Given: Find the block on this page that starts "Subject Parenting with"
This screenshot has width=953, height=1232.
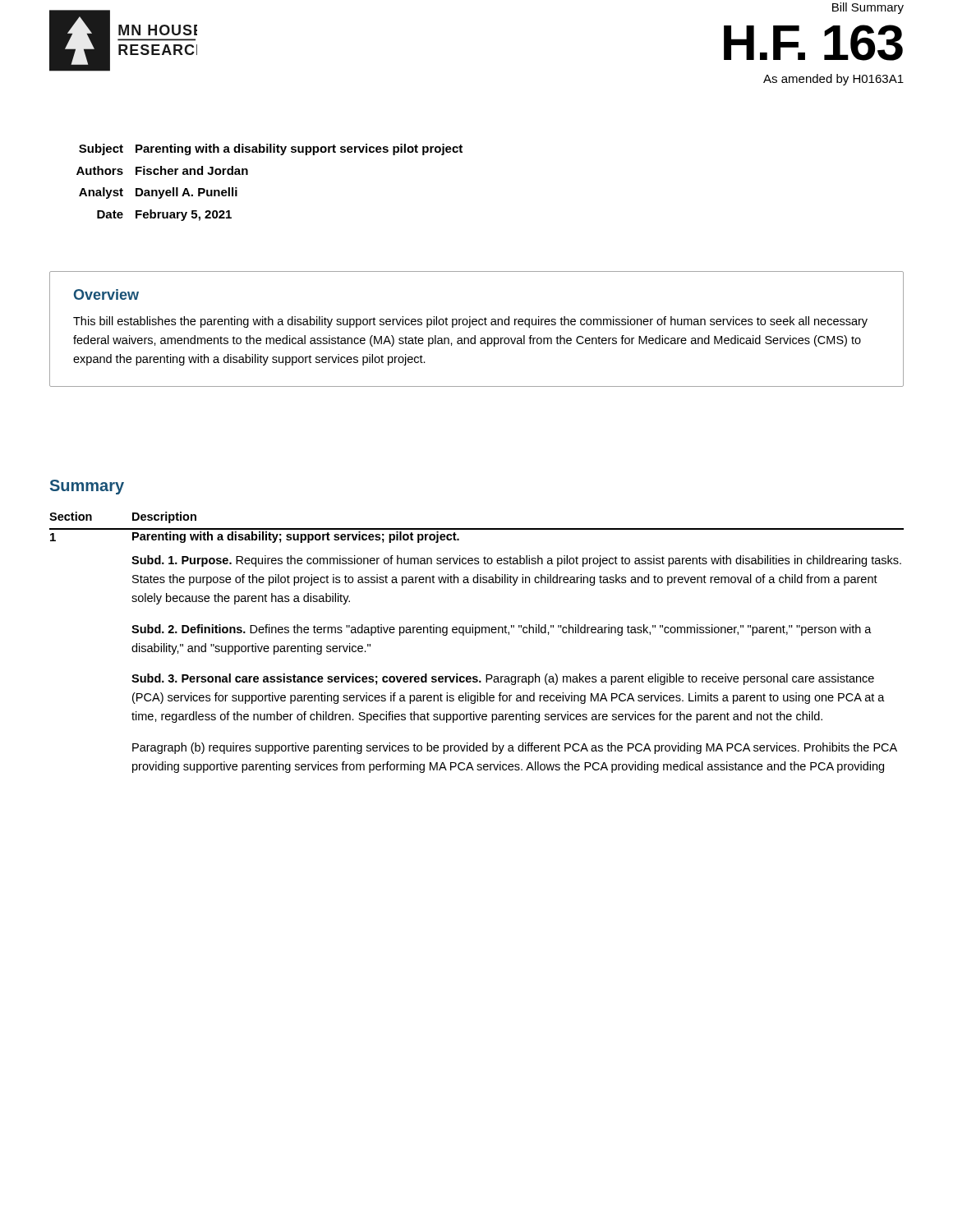Looking at the screenshot, I should click(256, 149).
